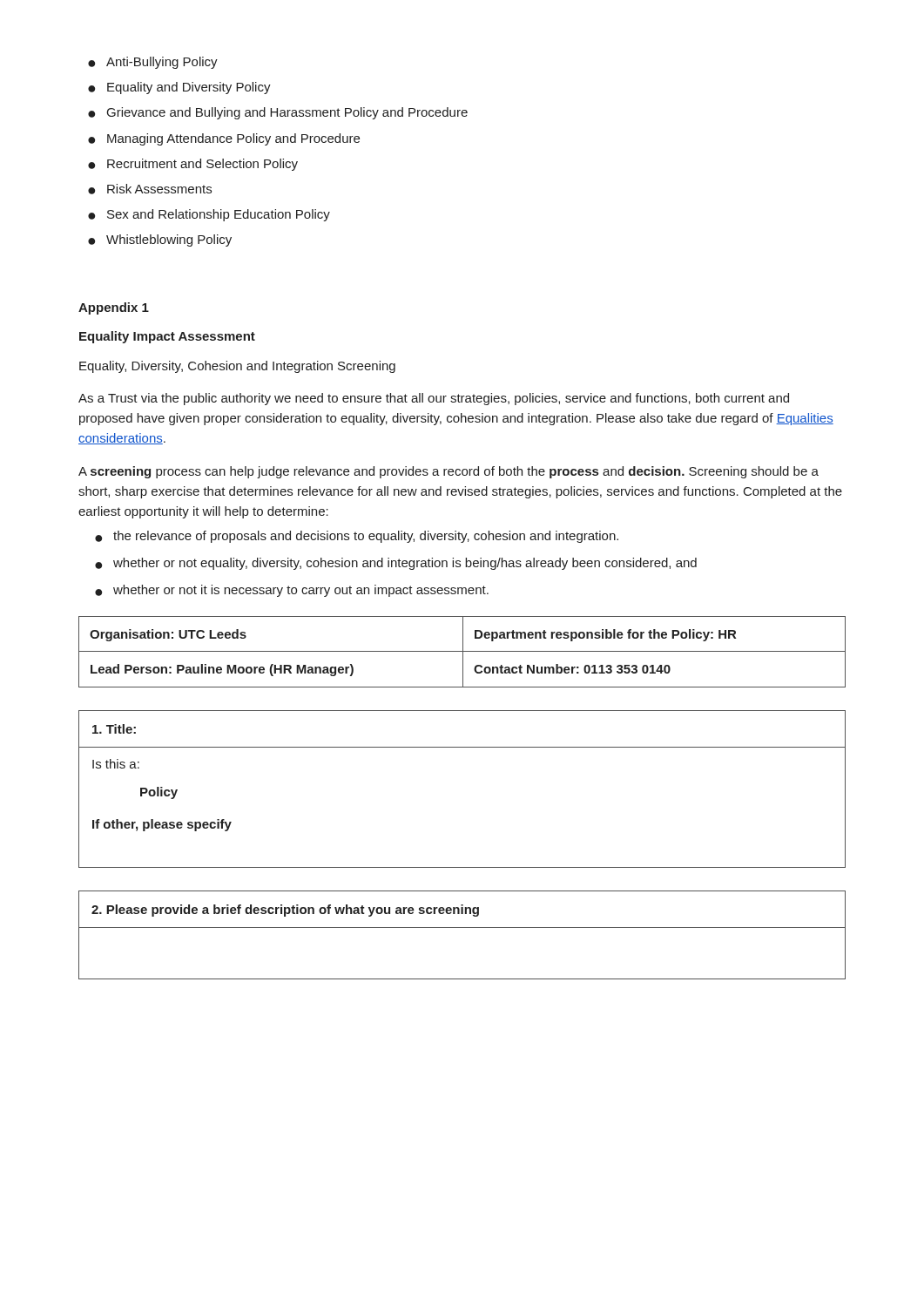Navigate to the element starting "Equality Impact Assessment"
The image size is (924, 1307).
[x=167, y=335]
